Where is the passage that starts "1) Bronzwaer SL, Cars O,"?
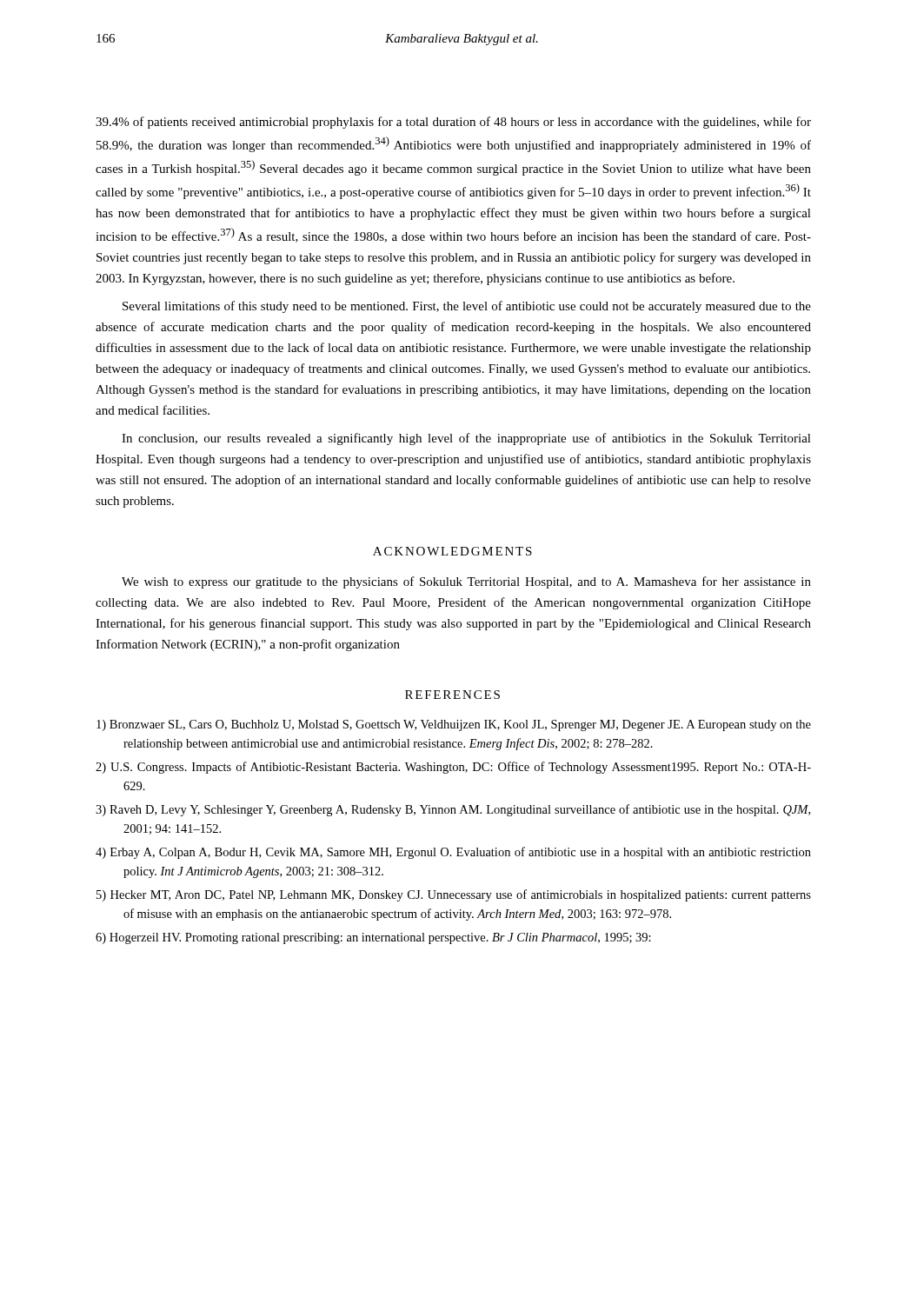Viewport: 924px width, 1304px height. click(x=453, y=734)
